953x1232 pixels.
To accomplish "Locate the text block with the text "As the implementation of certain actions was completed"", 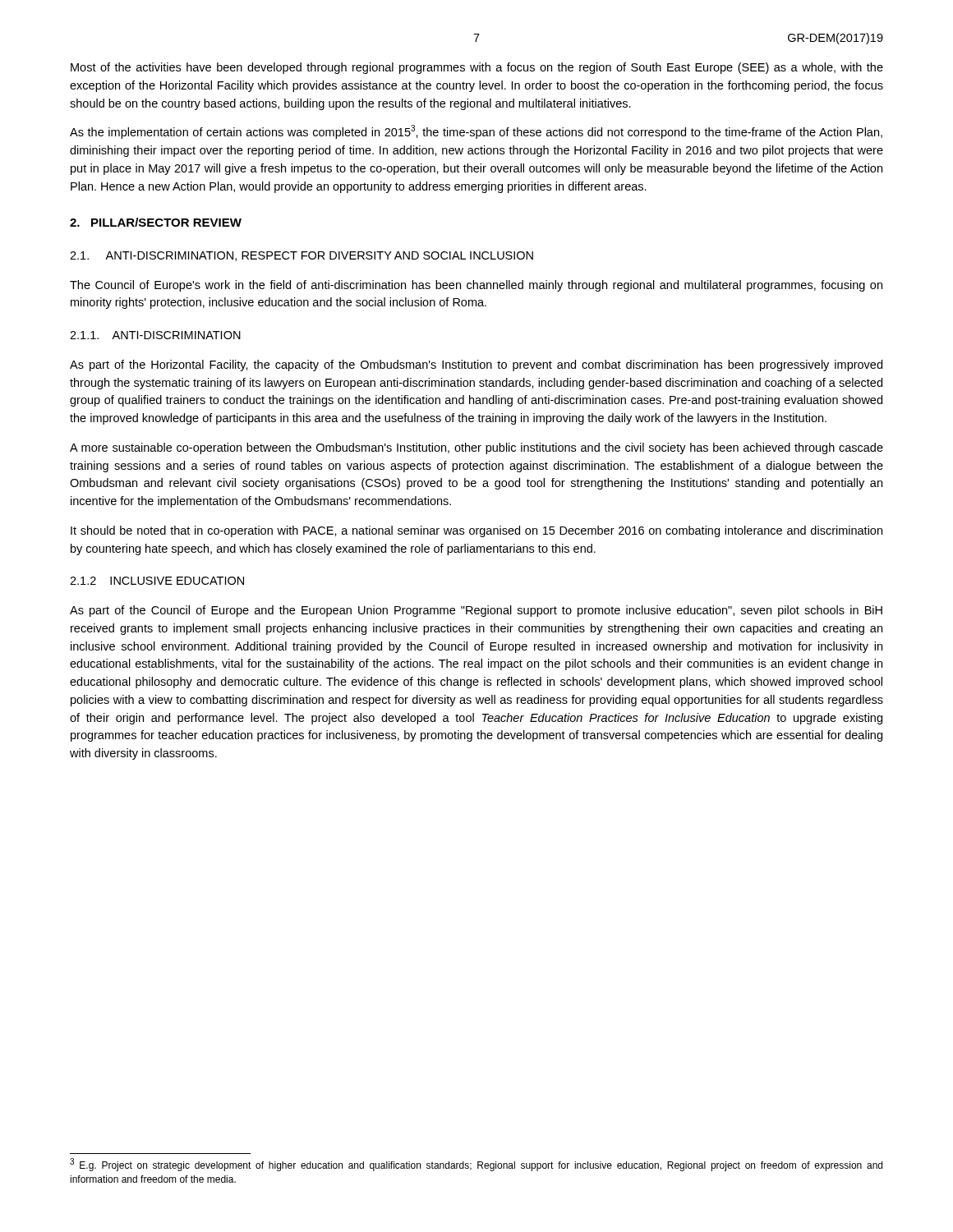I will pyautogui.click(x=476, y=160).
